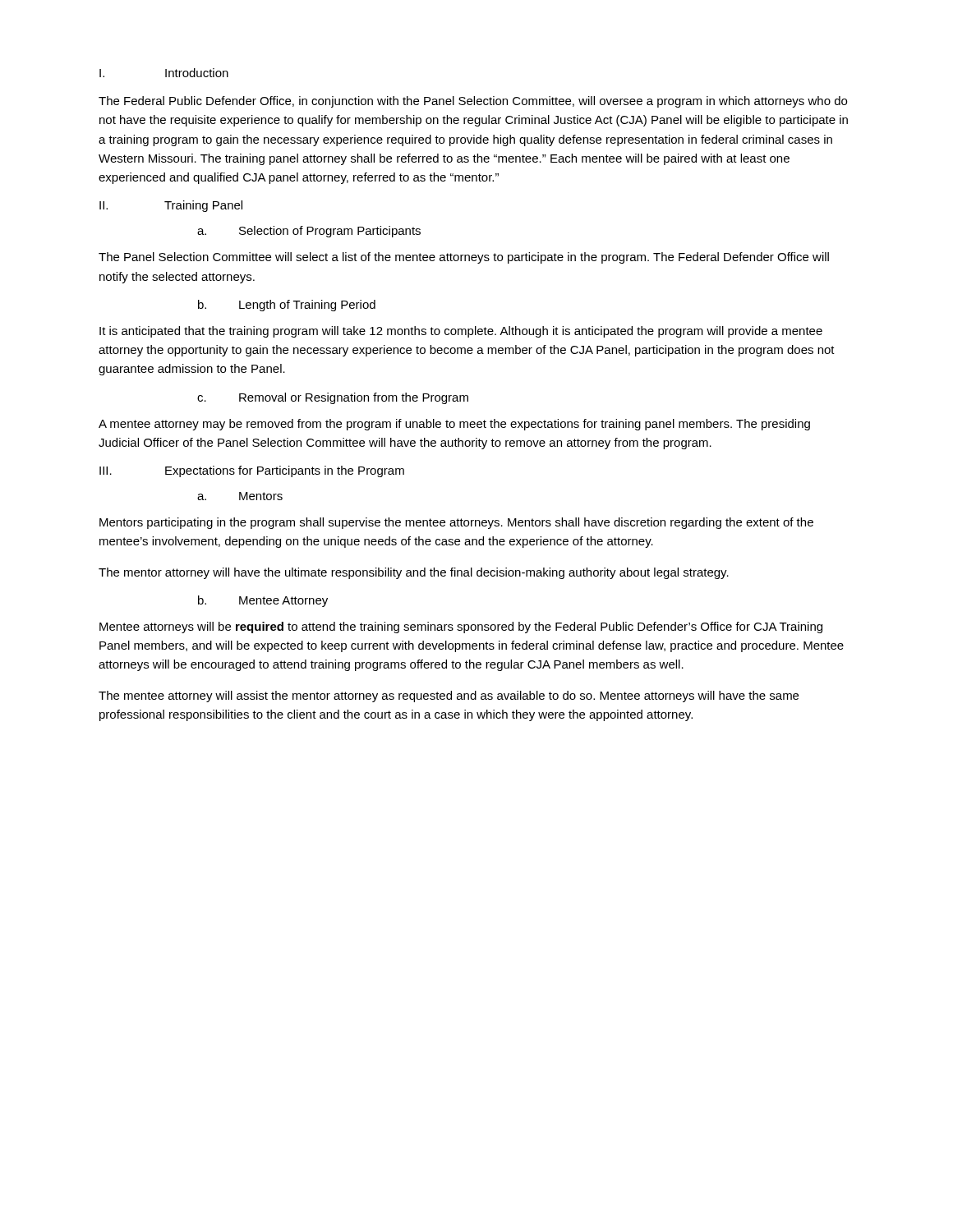Locate the section header that opens with "b. Length of Training"

287,304
